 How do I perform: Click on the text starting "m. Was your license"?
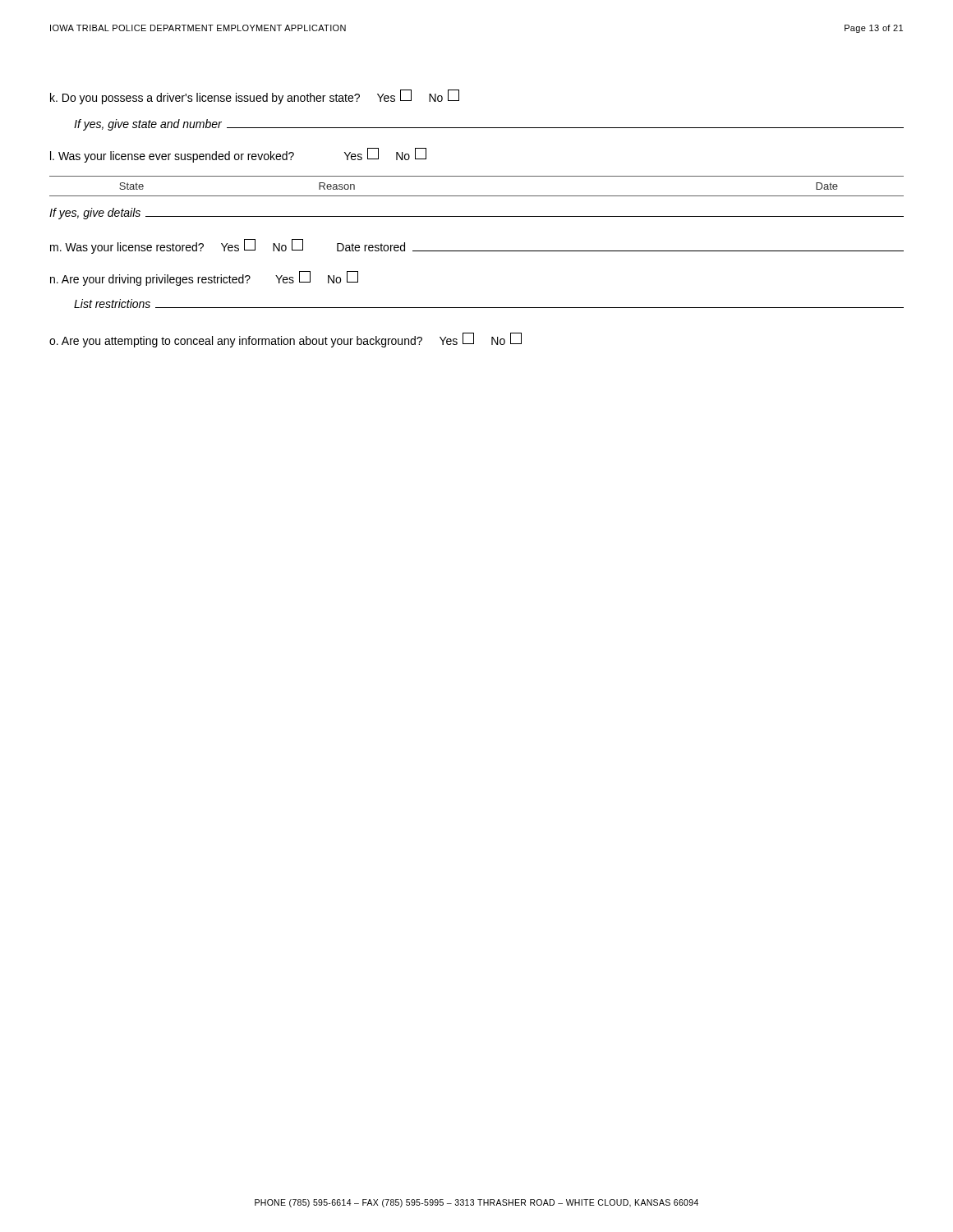[x=476, y=246]
